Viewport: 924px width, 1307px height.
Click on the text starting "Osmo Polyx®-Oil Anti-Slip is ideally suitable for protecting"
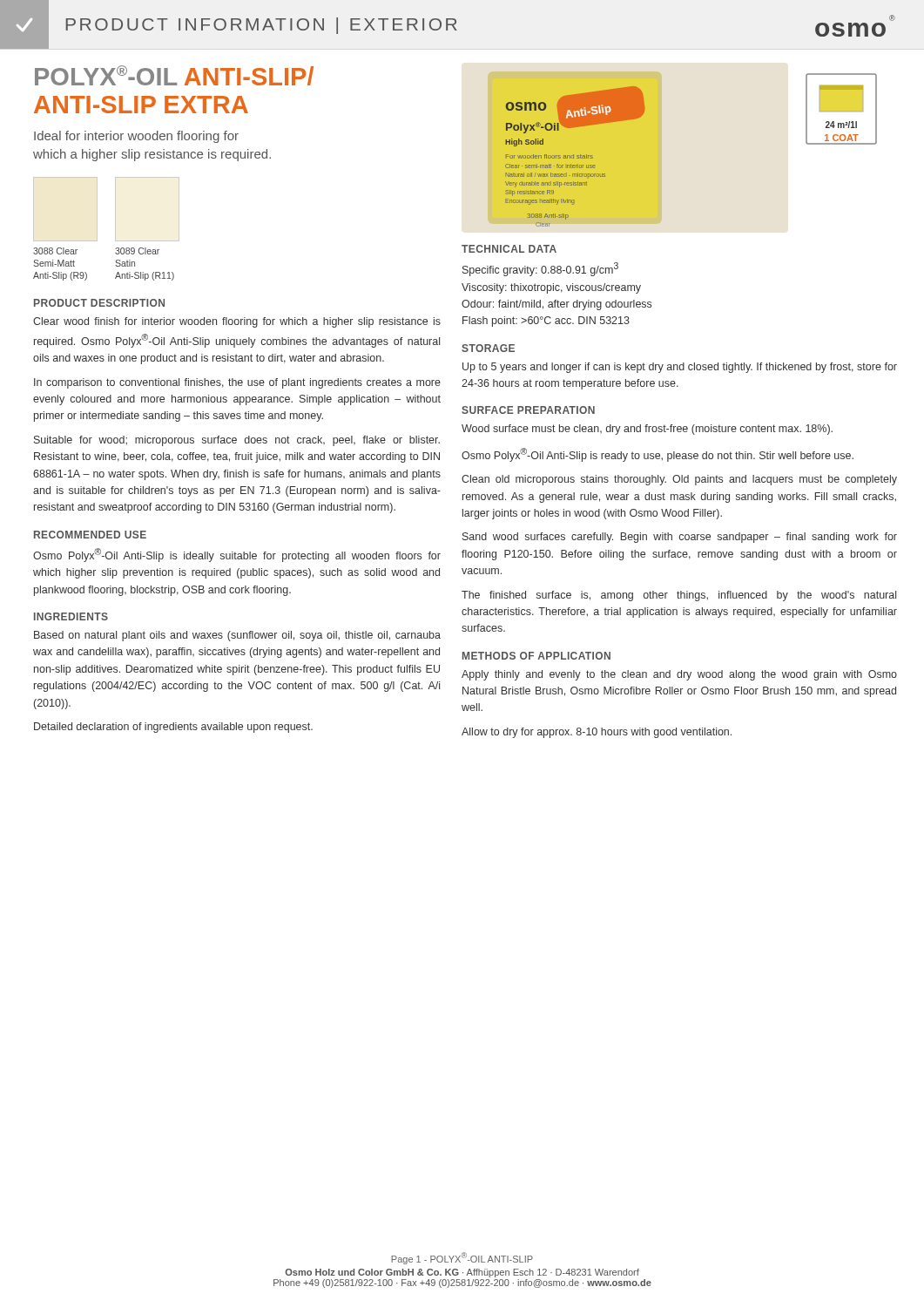tap(237, 571)
